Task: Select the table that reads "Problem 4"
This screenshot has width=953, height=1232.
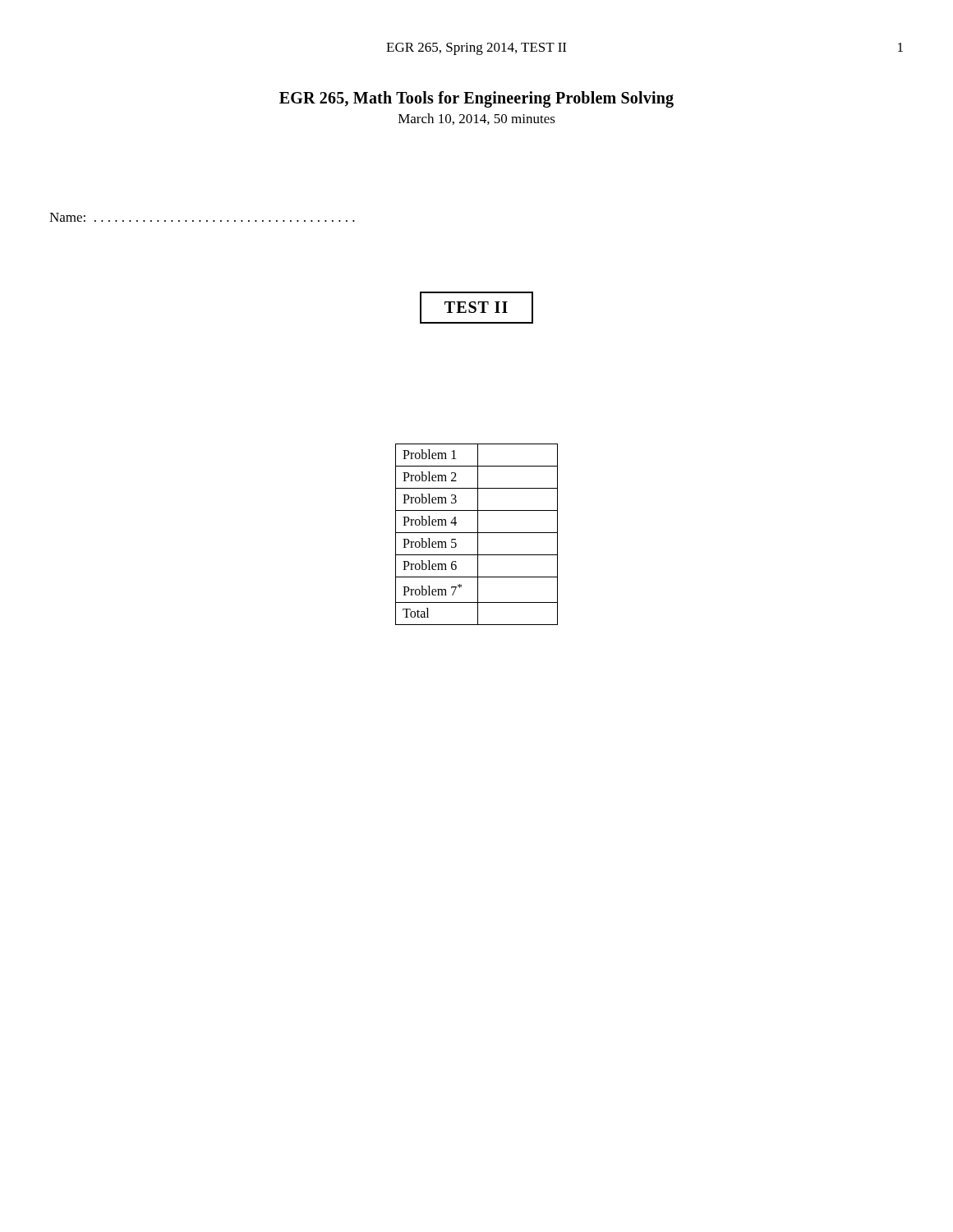Action: [x=476, y=534]
